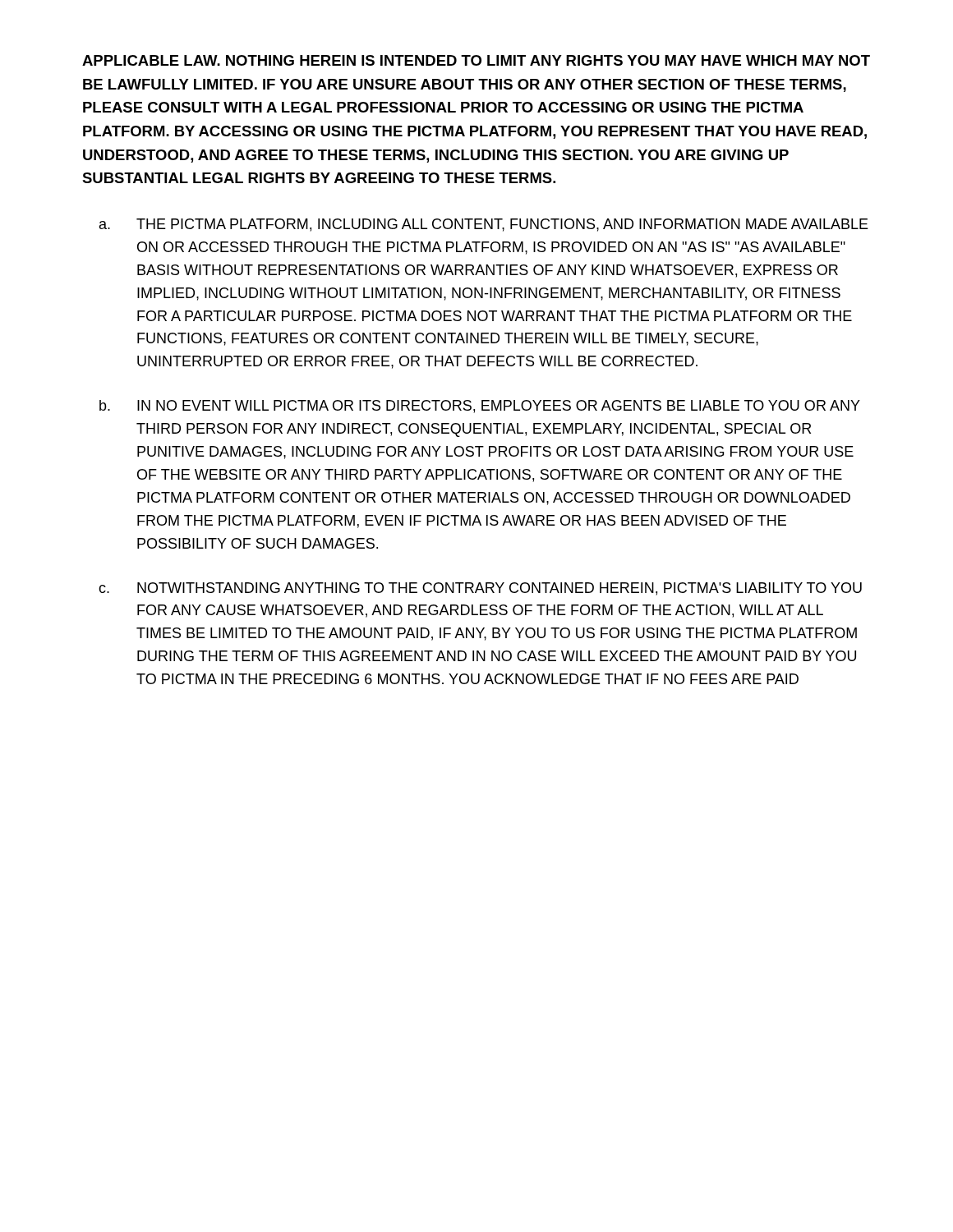Point to the text starting "b. IN NO EVENT WILL"
This screenshot has width=953, height=1232.
point(485,475)
